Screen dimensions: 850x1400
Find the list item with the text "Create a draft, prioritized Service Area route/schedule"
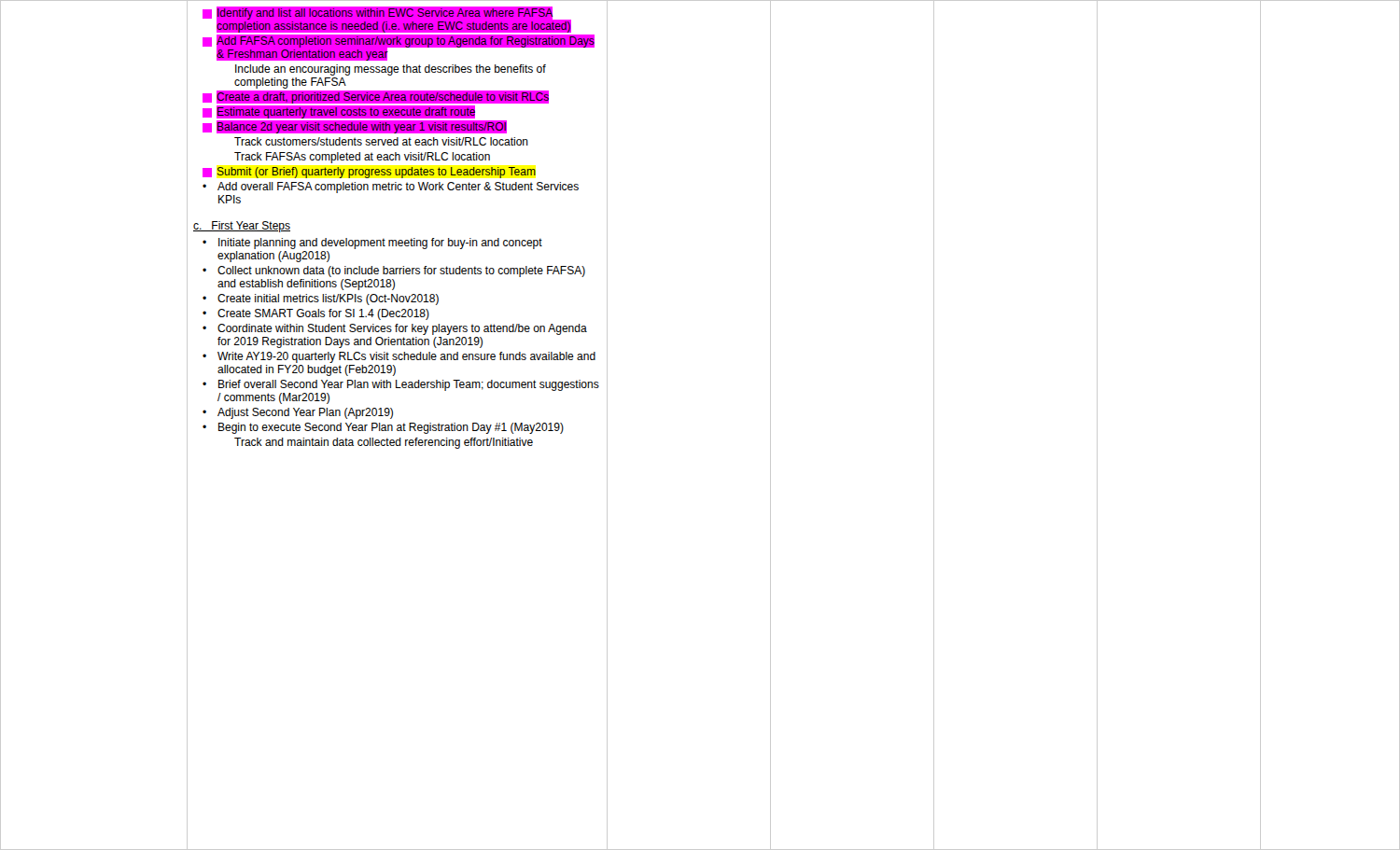[x=376, y=97]
